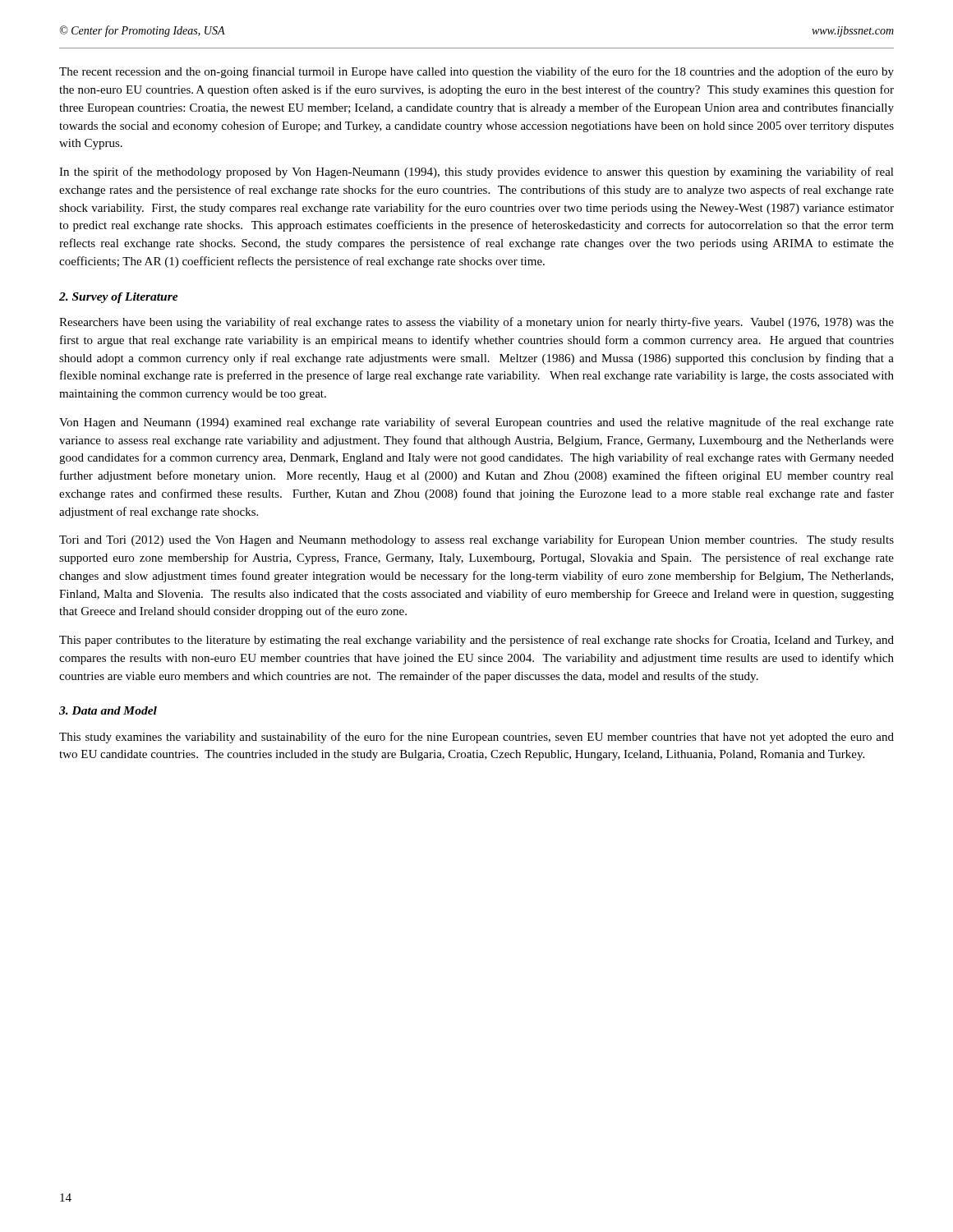Image resolution: width=953 pixels, height=1232 pixels.
Task: Point to the block beginning "This study examines the variability and sustainability of"
Action: click(x=476, y=745)
